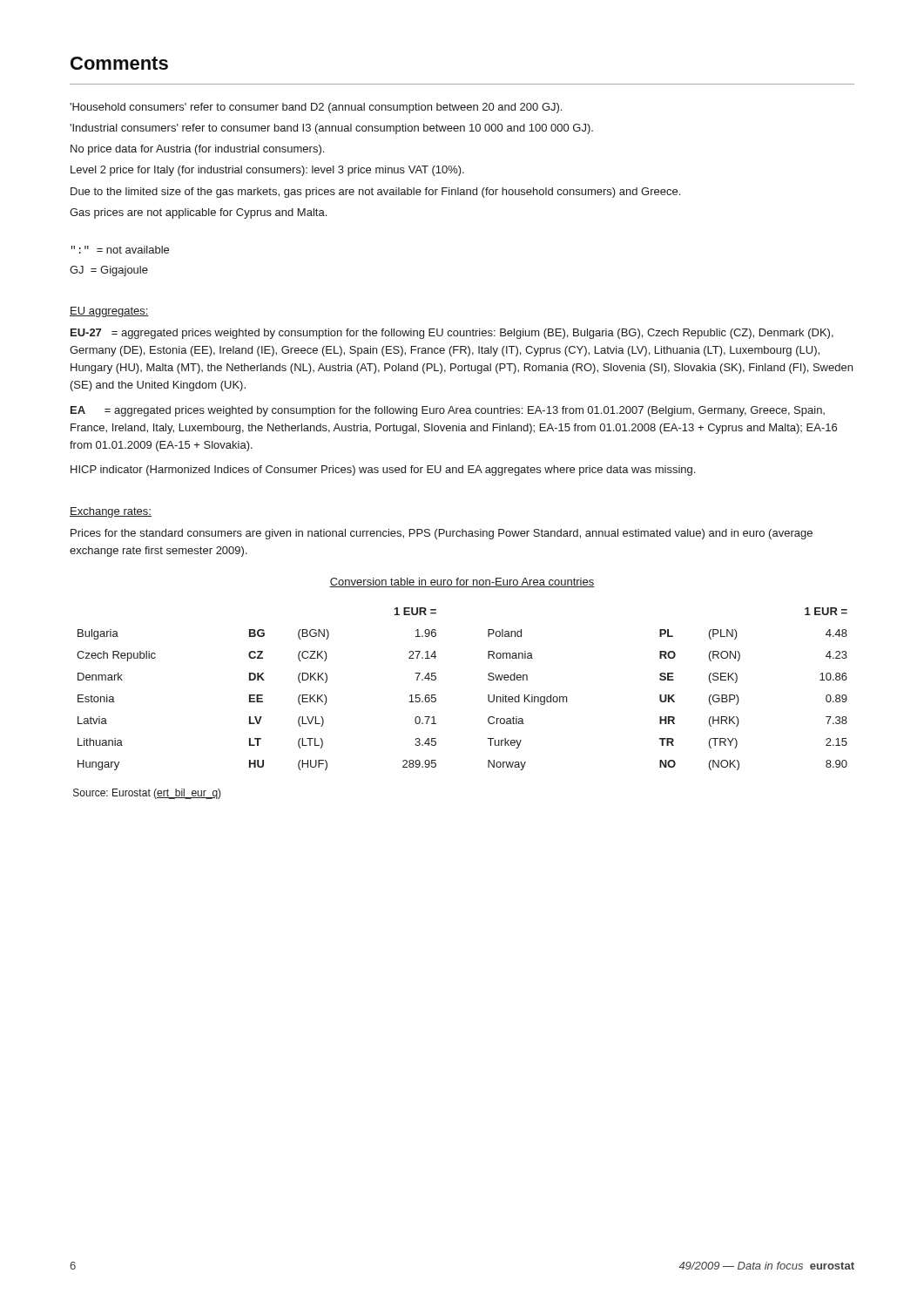Locate the text containing "Source: Eurostat (ert_bil_eur_q)"
924x1307 pixels.
(145, 793)
